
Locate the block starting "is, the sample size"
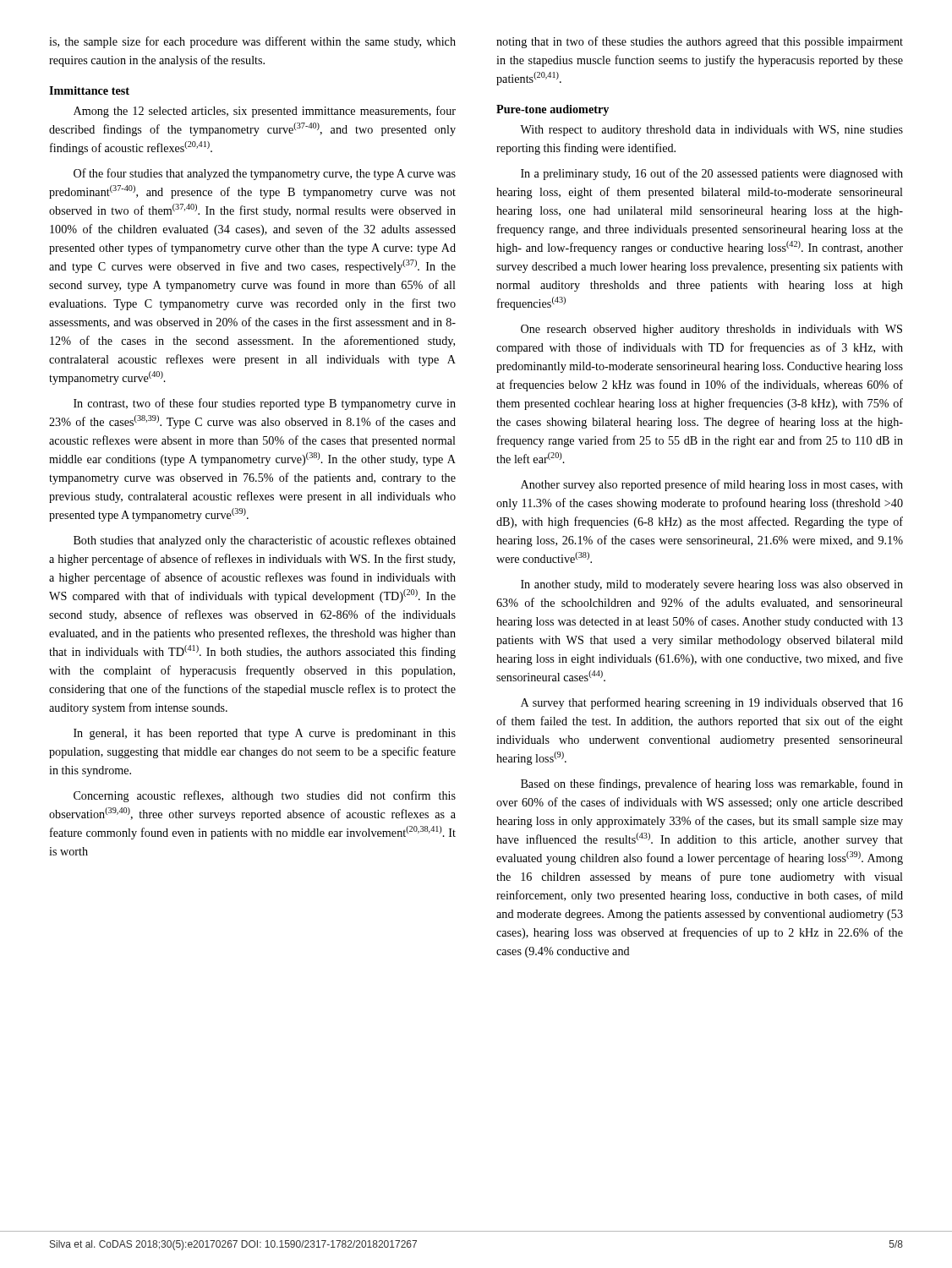pyautogui.click(x=252, y=51)
